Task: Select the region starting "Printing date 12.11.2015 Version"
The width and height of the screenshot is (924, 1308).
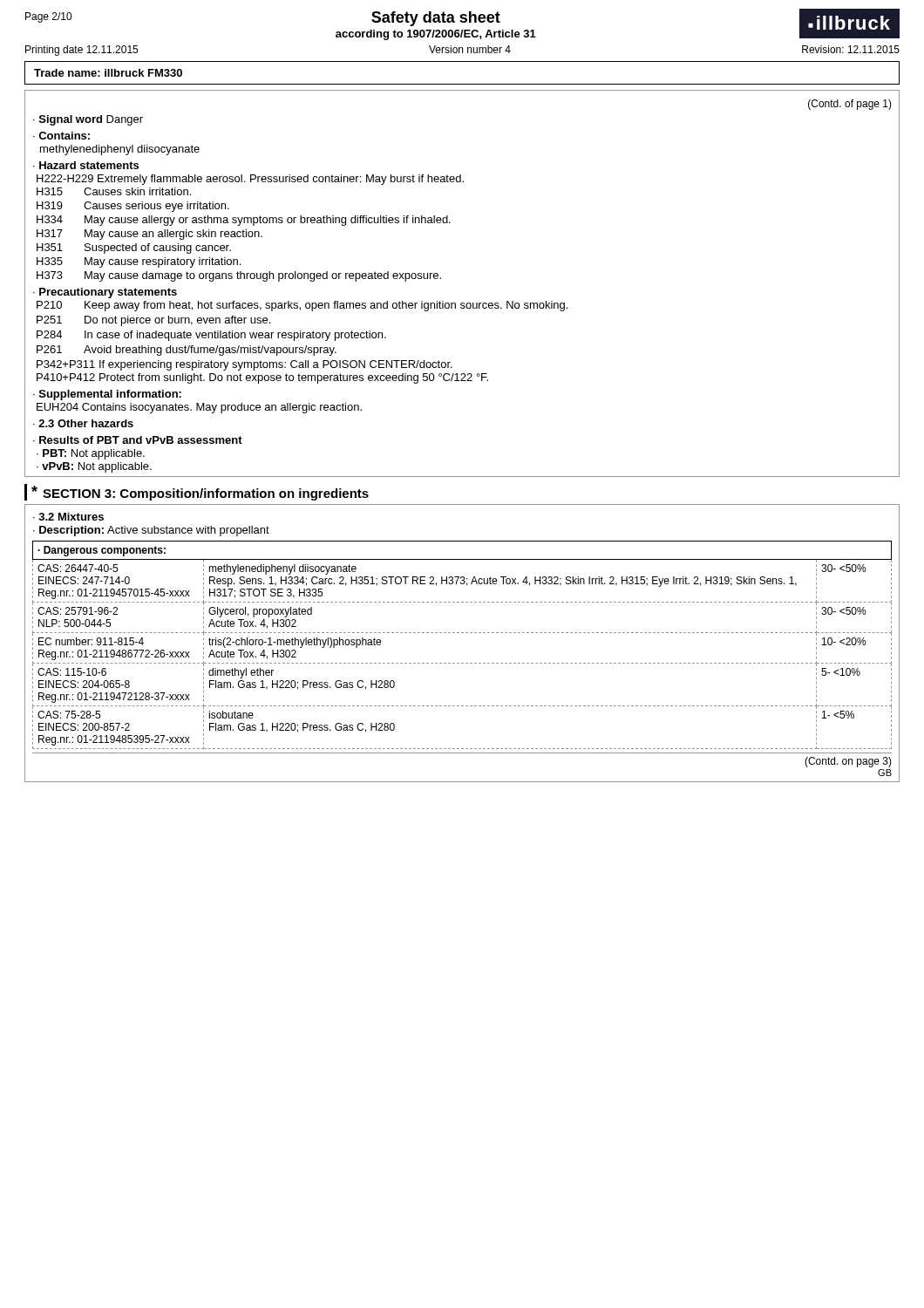Action: pyautogui.click(x=462, y=50)
